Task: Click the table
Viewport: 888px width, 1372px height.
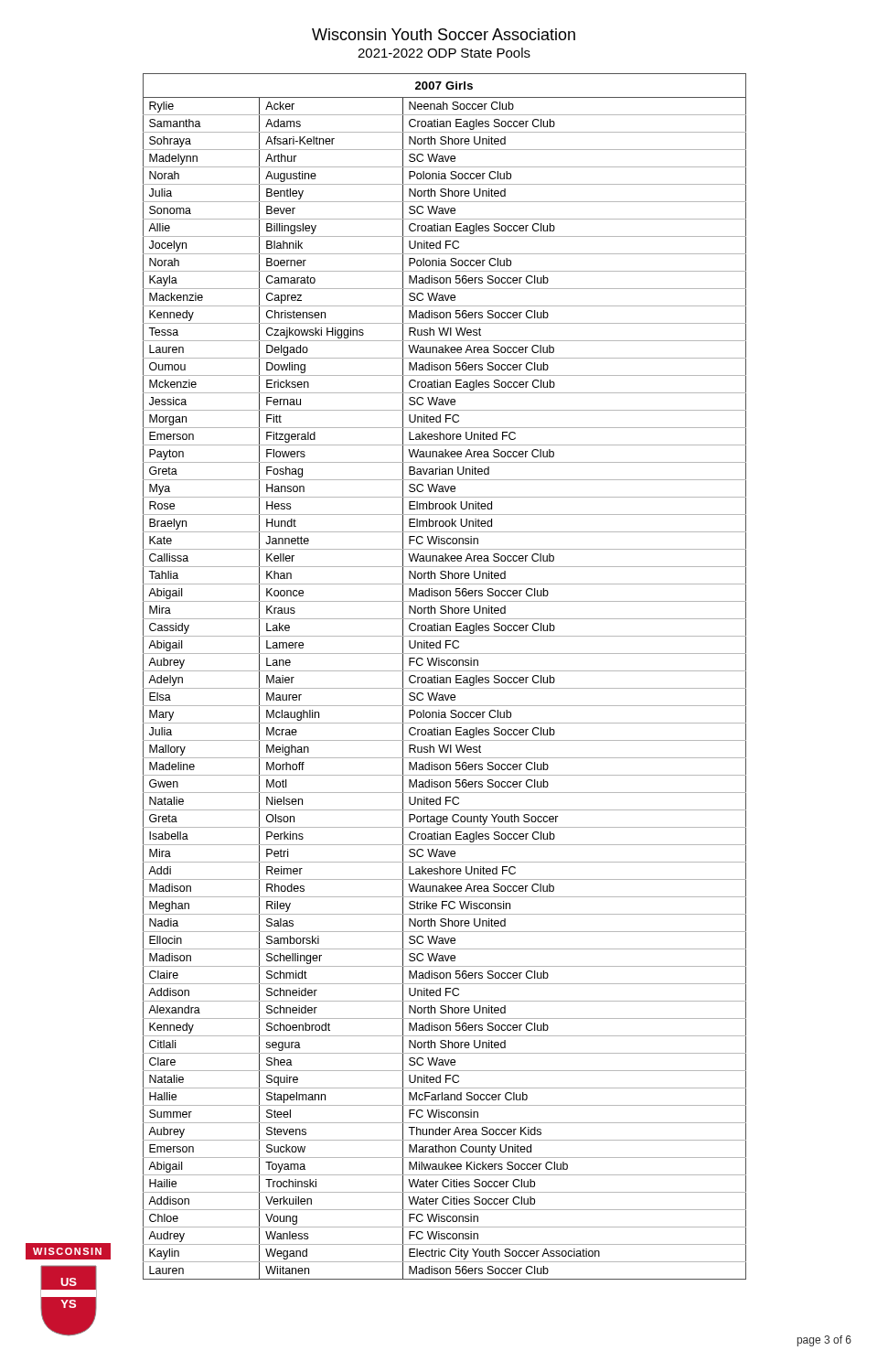Action: coord(444,676)
